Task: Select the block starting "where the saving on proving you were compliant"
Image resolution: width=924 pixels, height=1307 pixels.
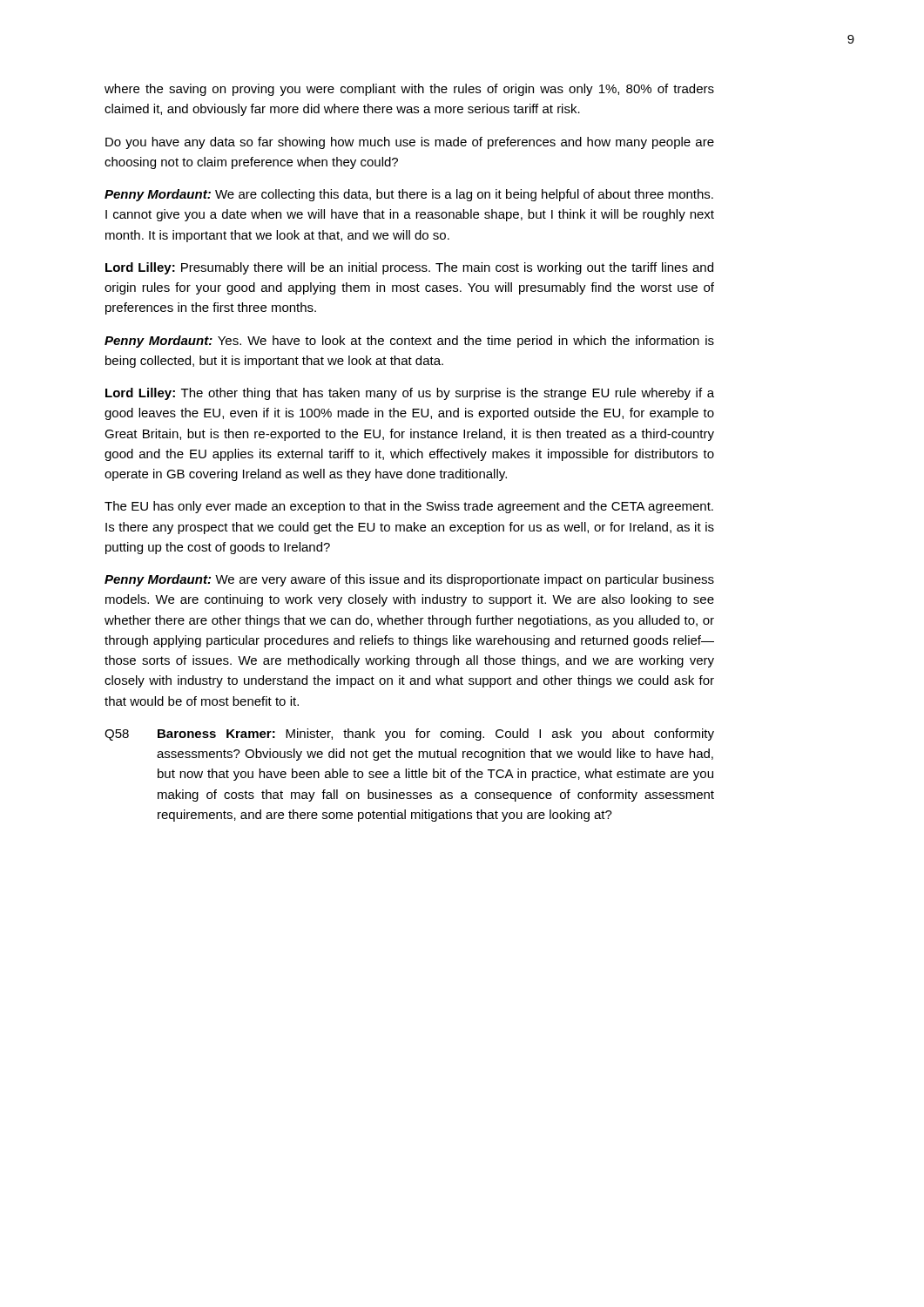Action: click(x=409, y=99)
